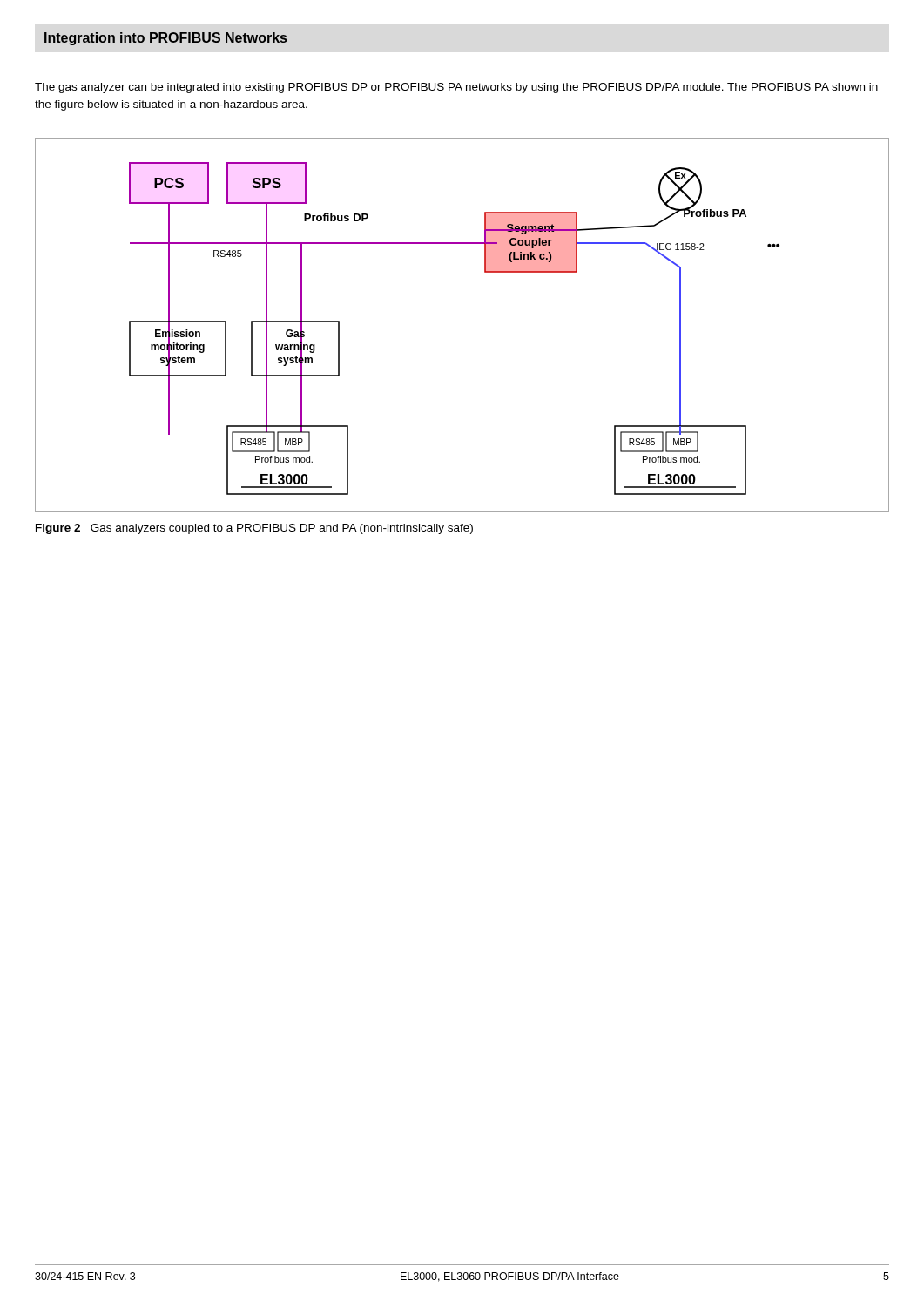Screen dimensions: 1307x924
Task: Locate the caption that opens with "Figure 2 Gas analyzers coupled to"
Action: [x=254, y=528]
